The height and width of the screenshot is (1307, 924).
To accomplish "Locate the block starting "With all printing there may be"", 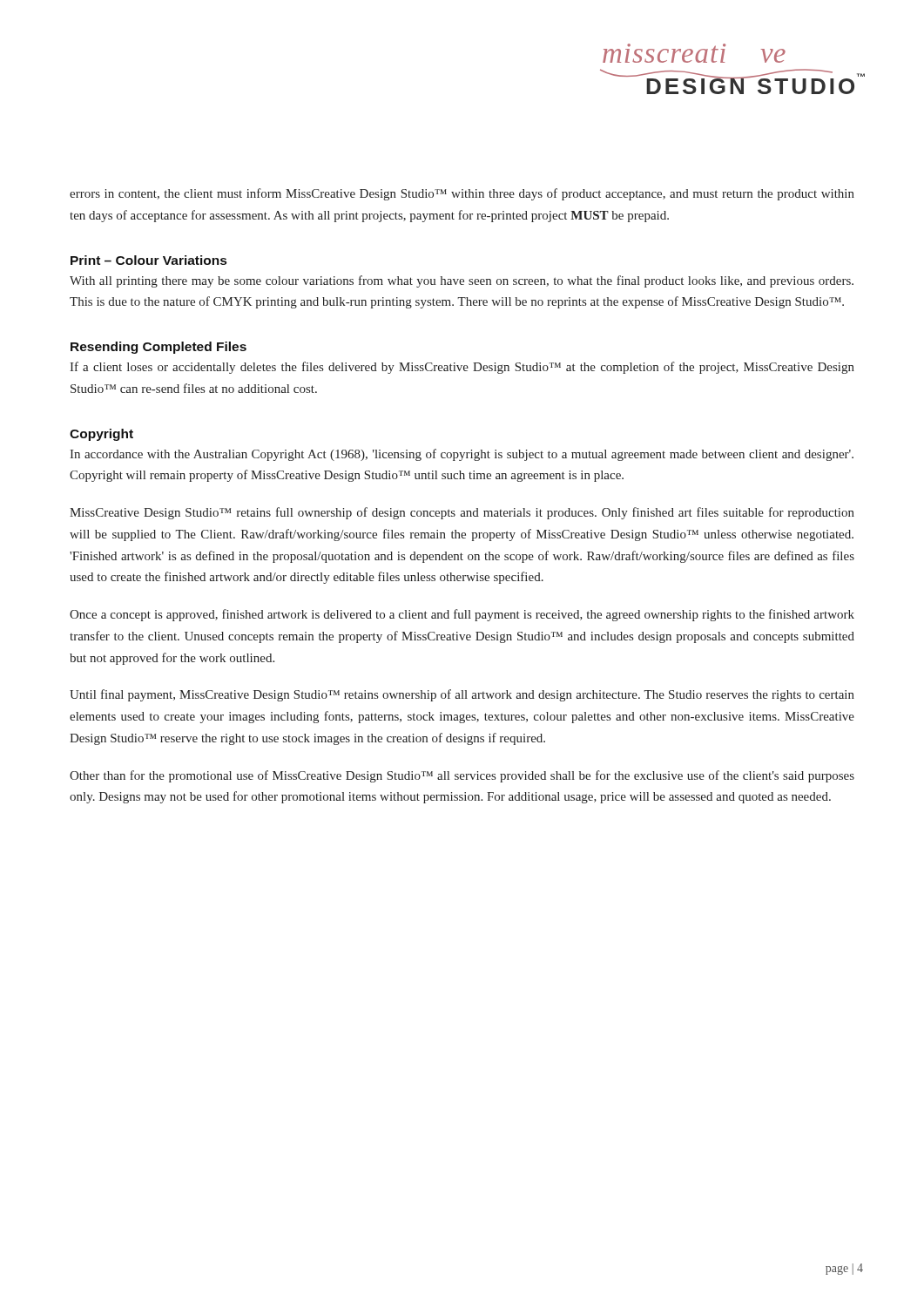I will click(x=462, y=291).
